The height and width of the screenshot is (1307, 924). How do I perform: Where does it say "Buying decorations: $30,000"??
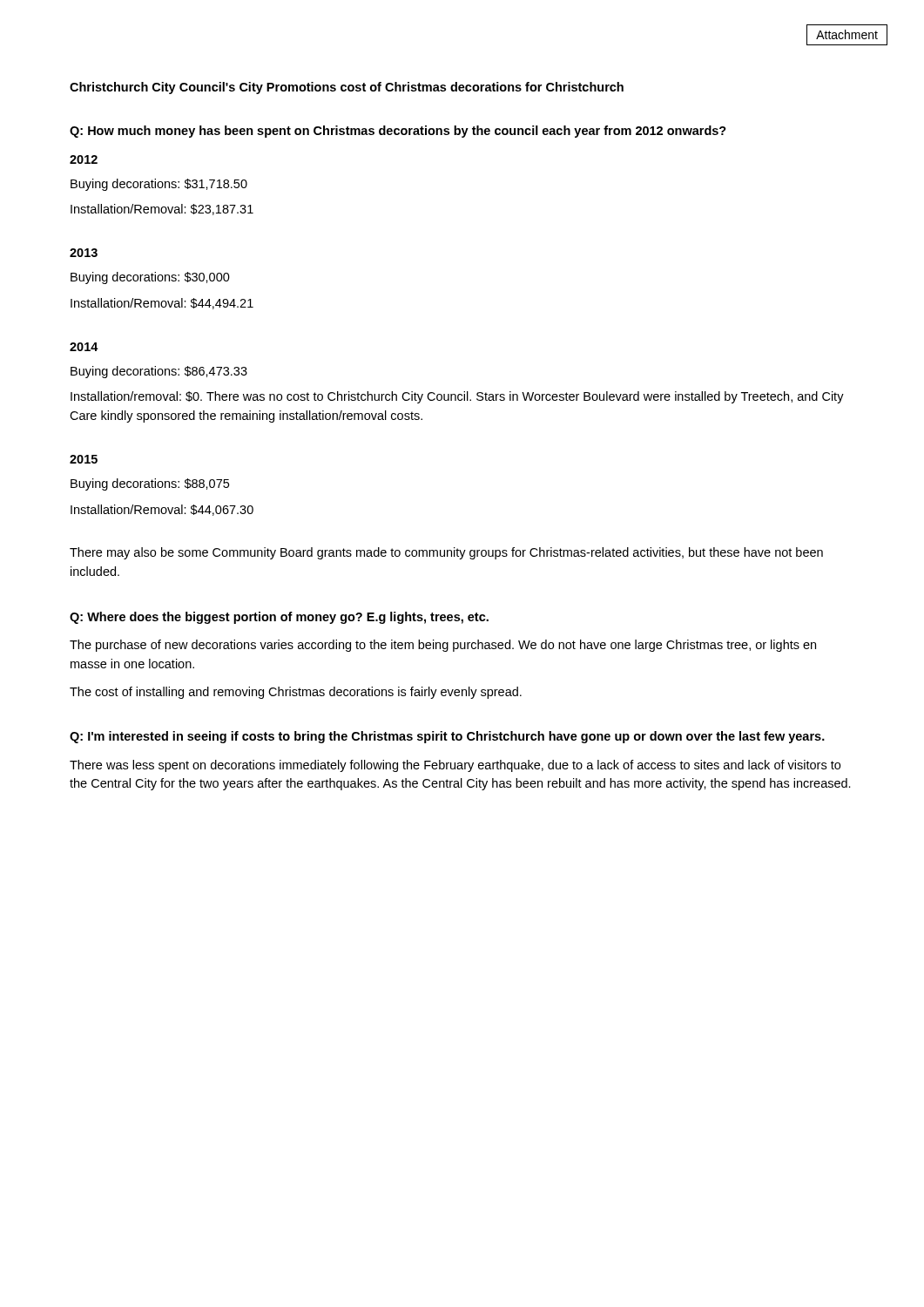pyautogui.click(x=150, y=277)
